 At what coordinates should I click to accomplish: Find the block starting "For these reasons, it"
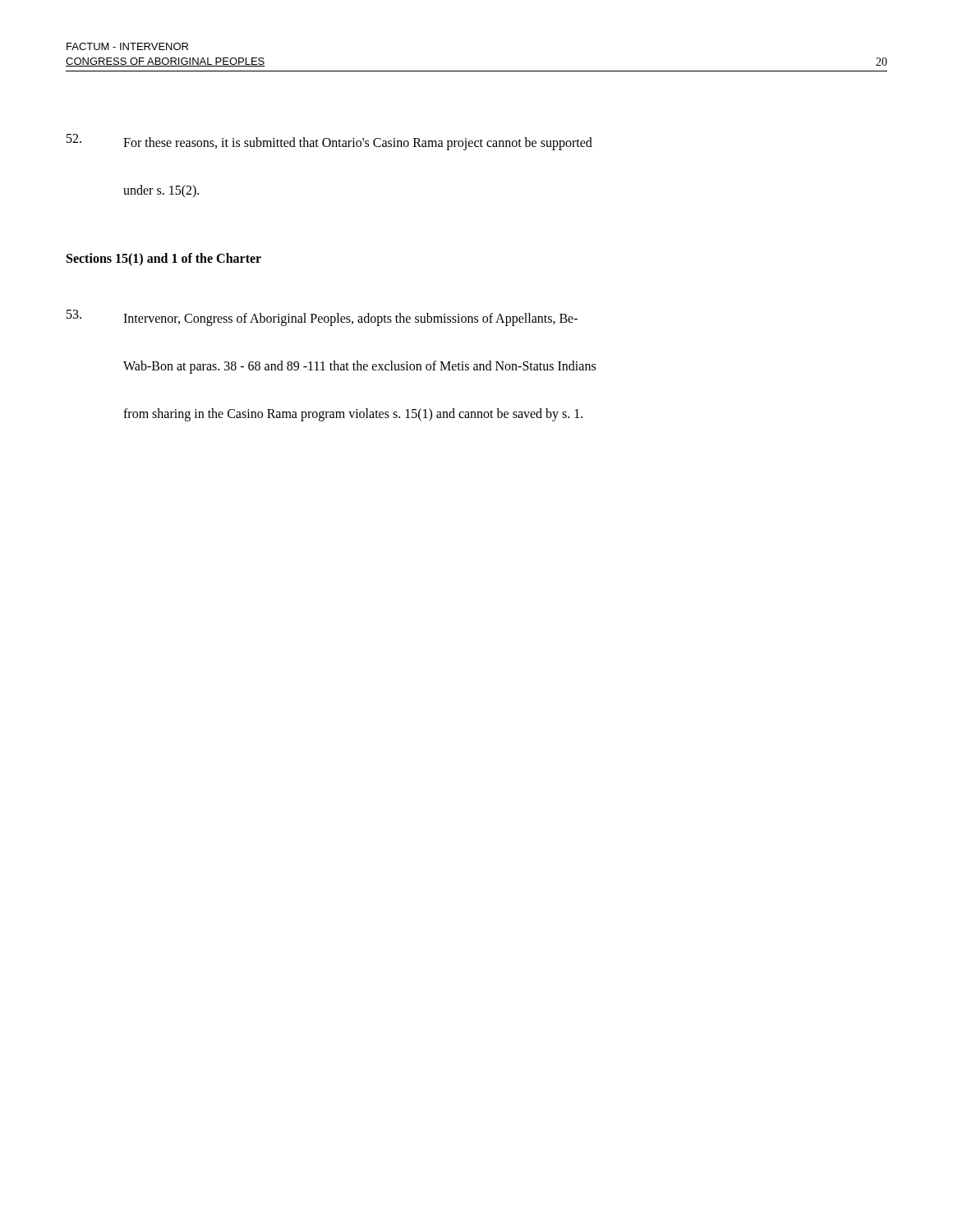point(329,142)
